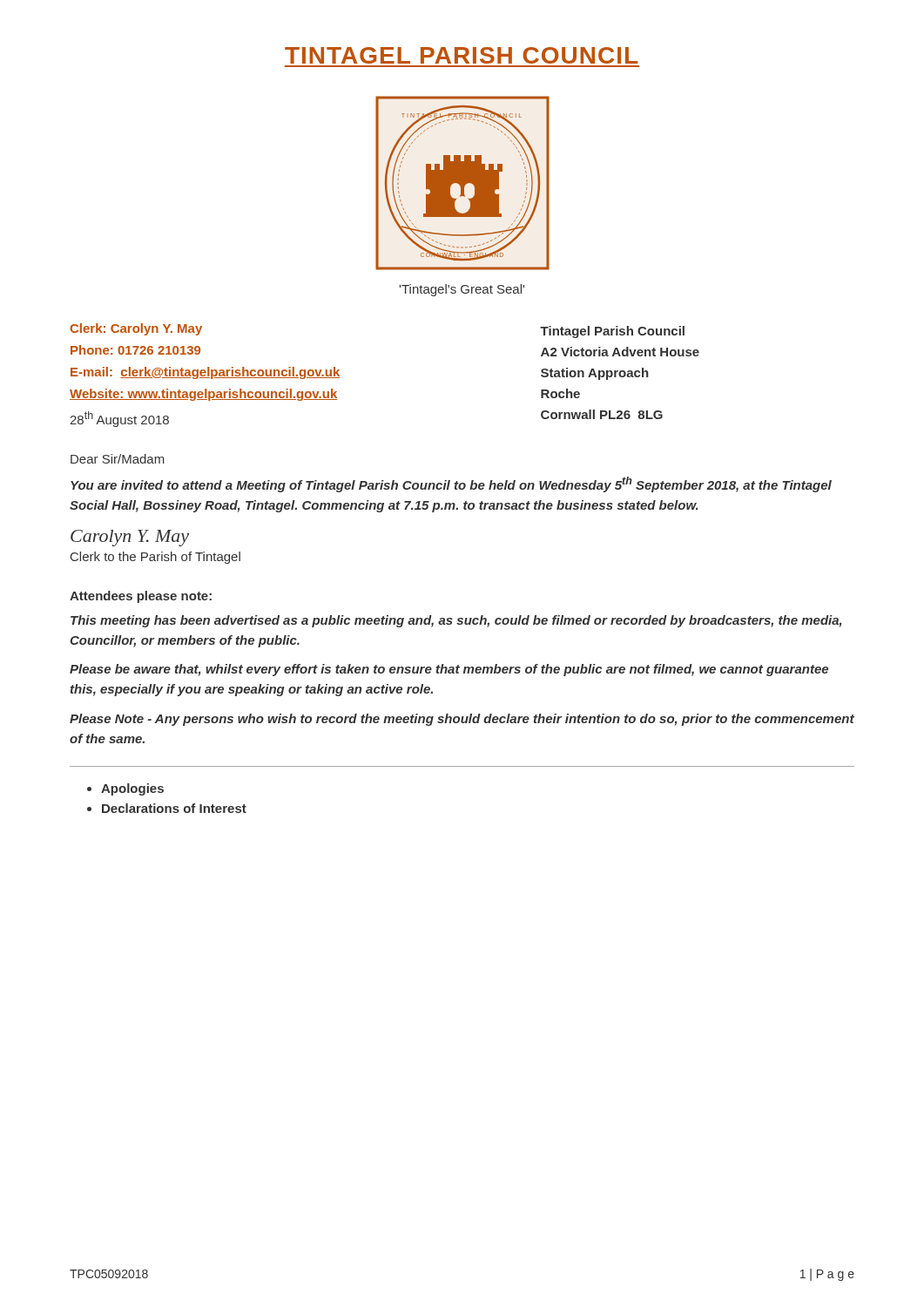Click on the passage starting "This meeting has been advertised as a public"

click(x=456, y=630)
